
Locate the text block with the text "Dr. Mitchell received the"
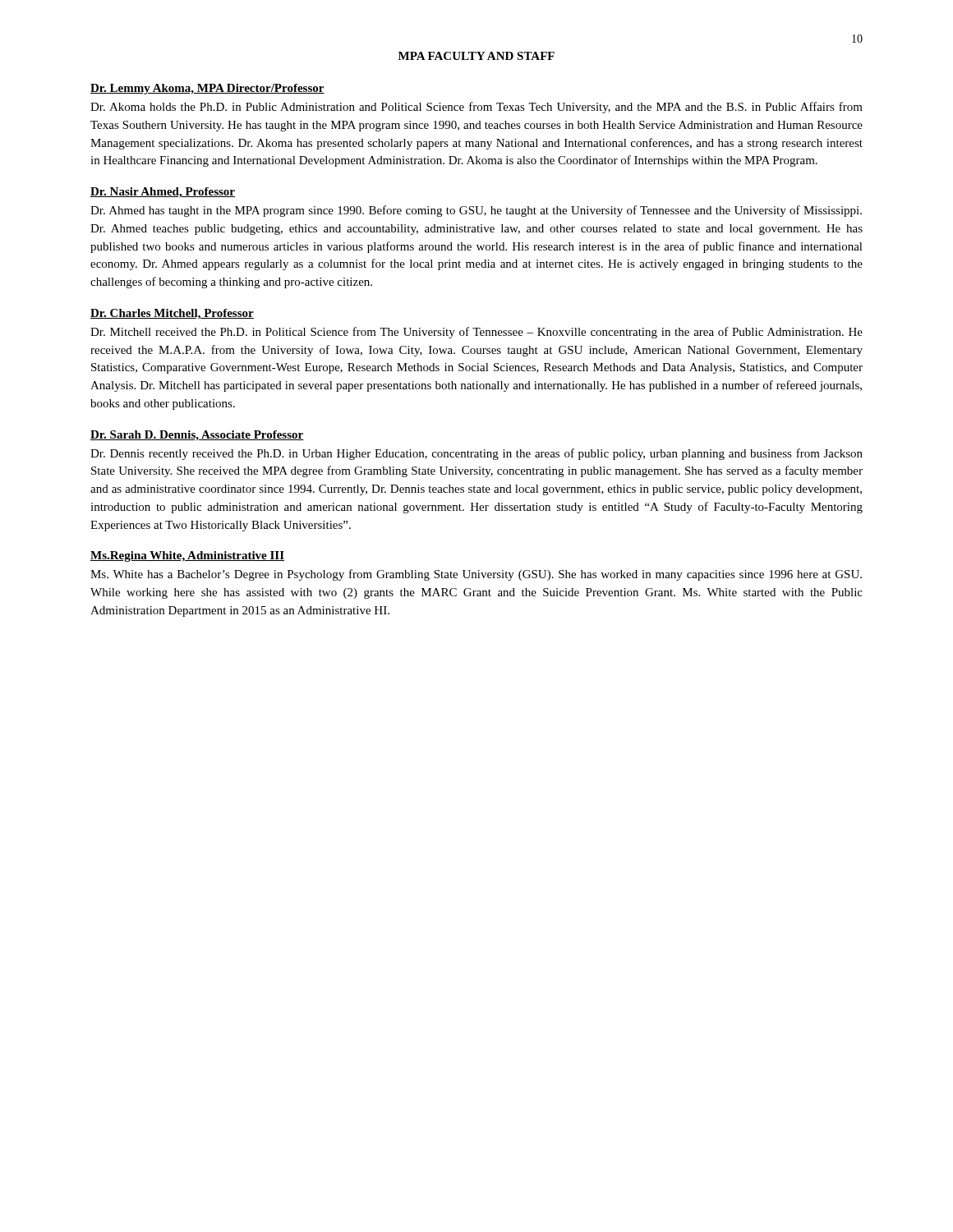click(x=476, y=367)
